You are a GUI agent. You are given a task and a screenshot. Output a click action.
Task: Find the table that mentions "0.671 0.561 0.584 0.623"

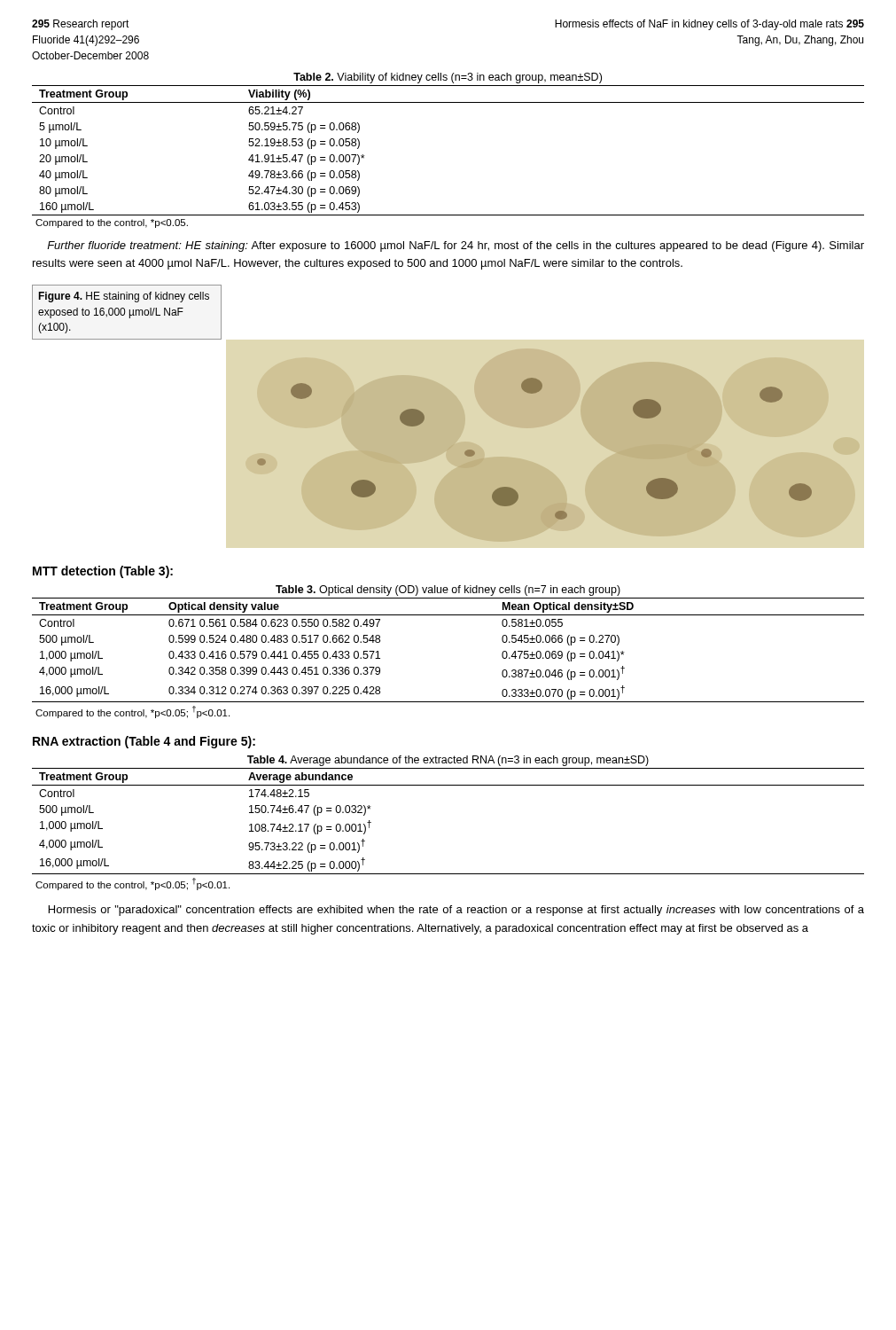448,650
